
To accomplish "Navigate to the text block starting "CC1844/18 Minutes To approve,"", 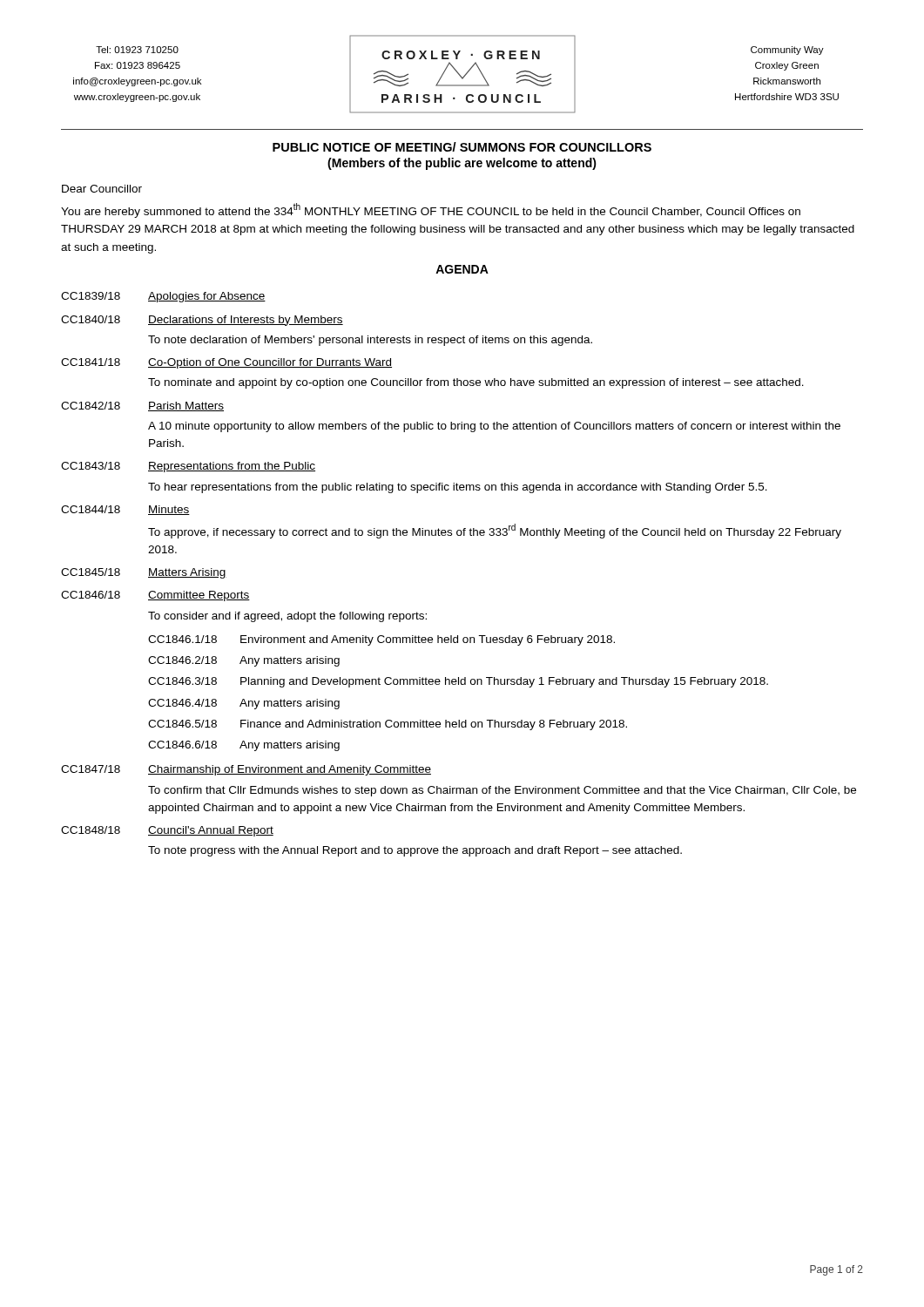I will 462,530.
